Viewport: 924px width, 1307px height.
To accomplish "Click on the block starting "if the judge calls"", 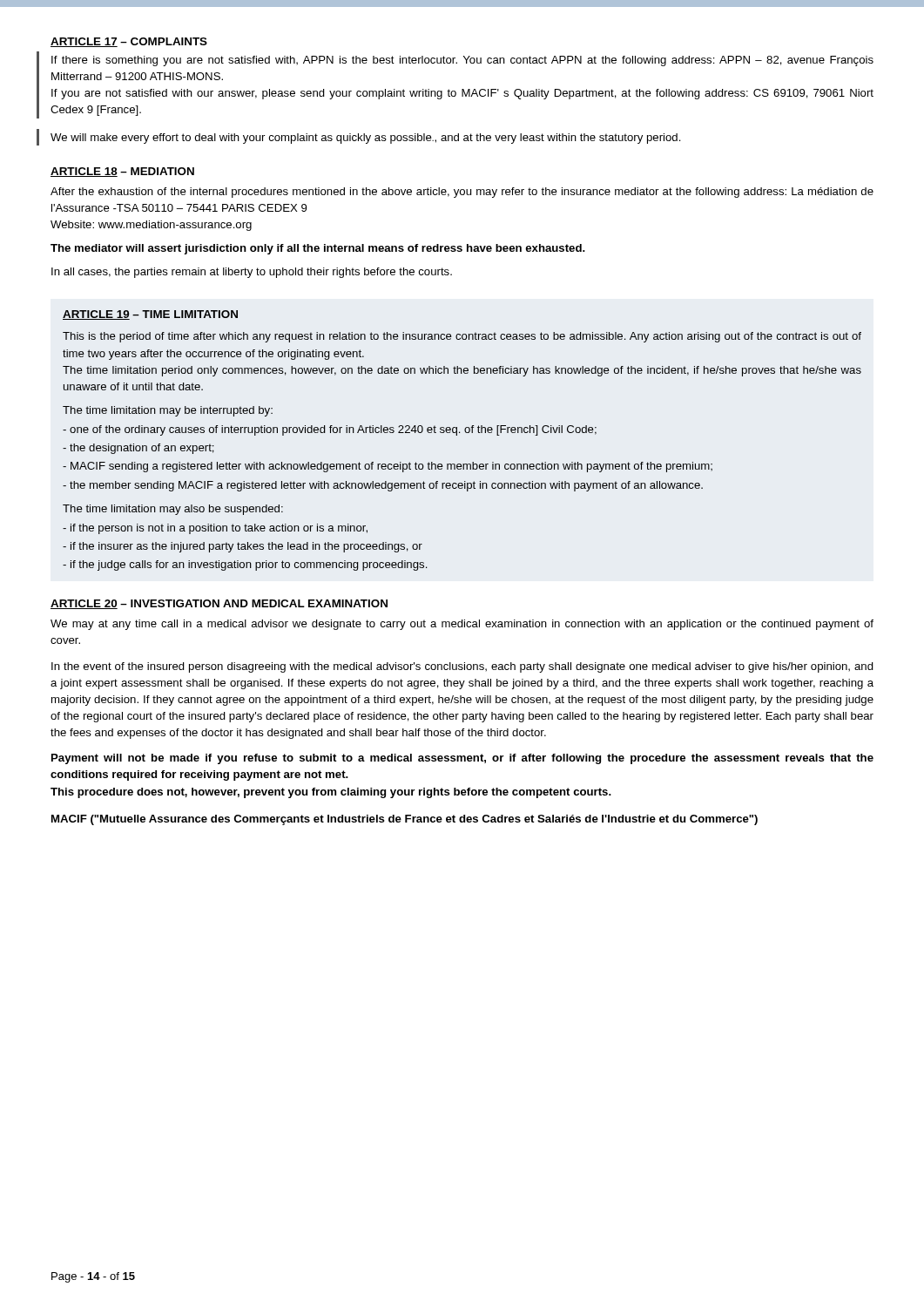I will click(245, 564).
